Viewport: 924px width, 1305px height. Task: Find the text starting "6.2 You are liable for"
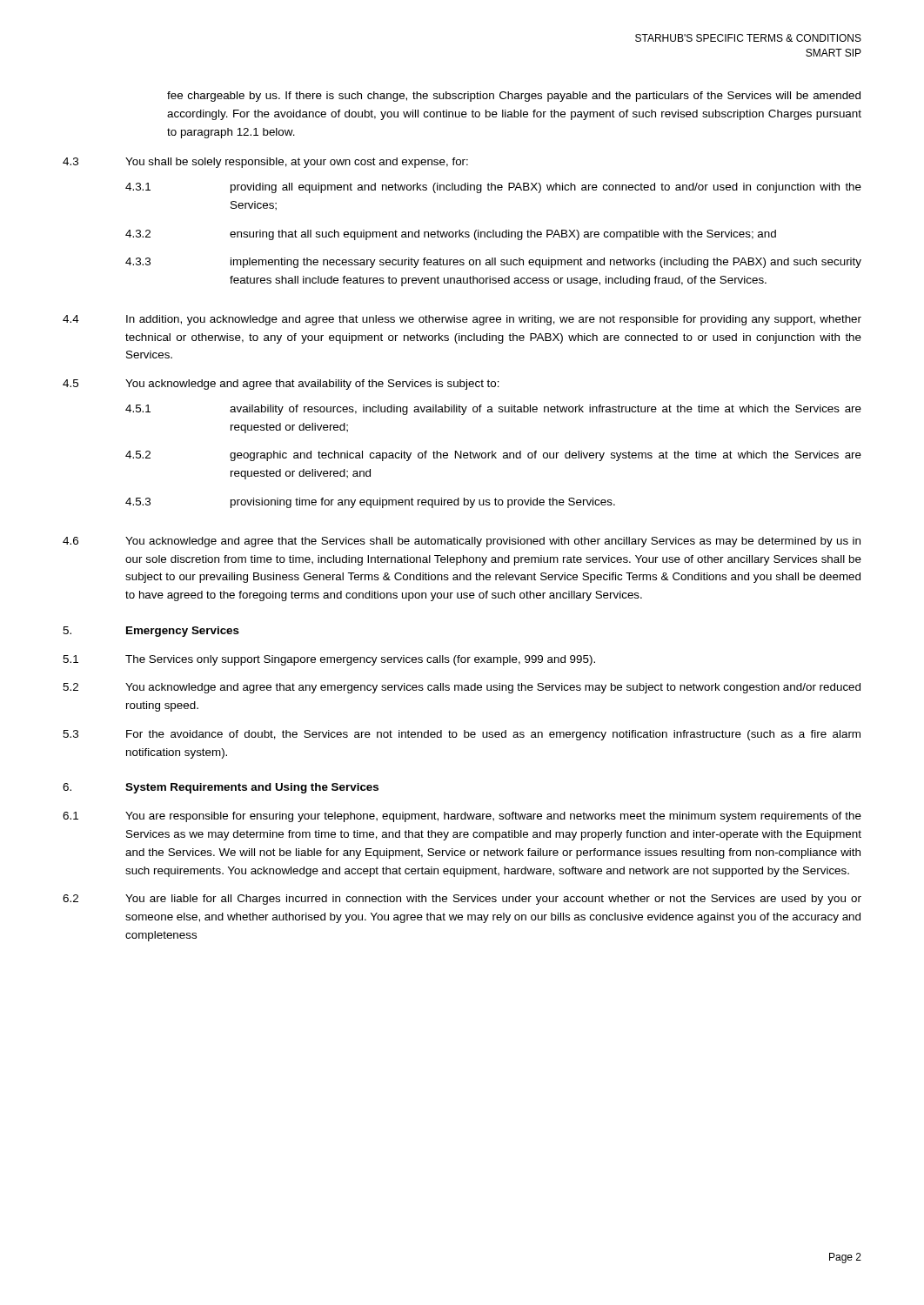[462, 917]
